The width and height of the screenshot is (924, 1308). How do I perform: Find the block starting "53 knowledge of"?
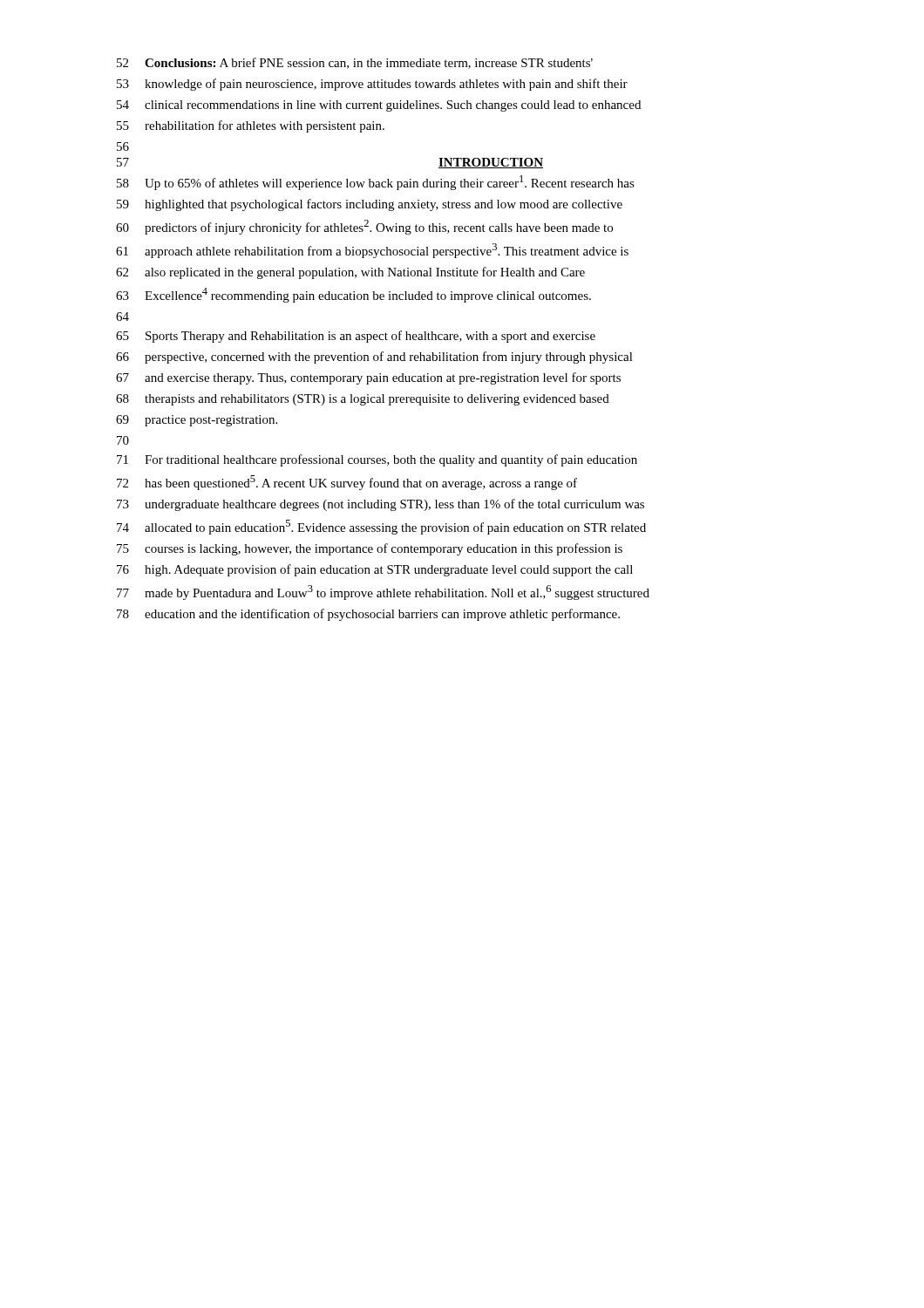pos(462,84)
